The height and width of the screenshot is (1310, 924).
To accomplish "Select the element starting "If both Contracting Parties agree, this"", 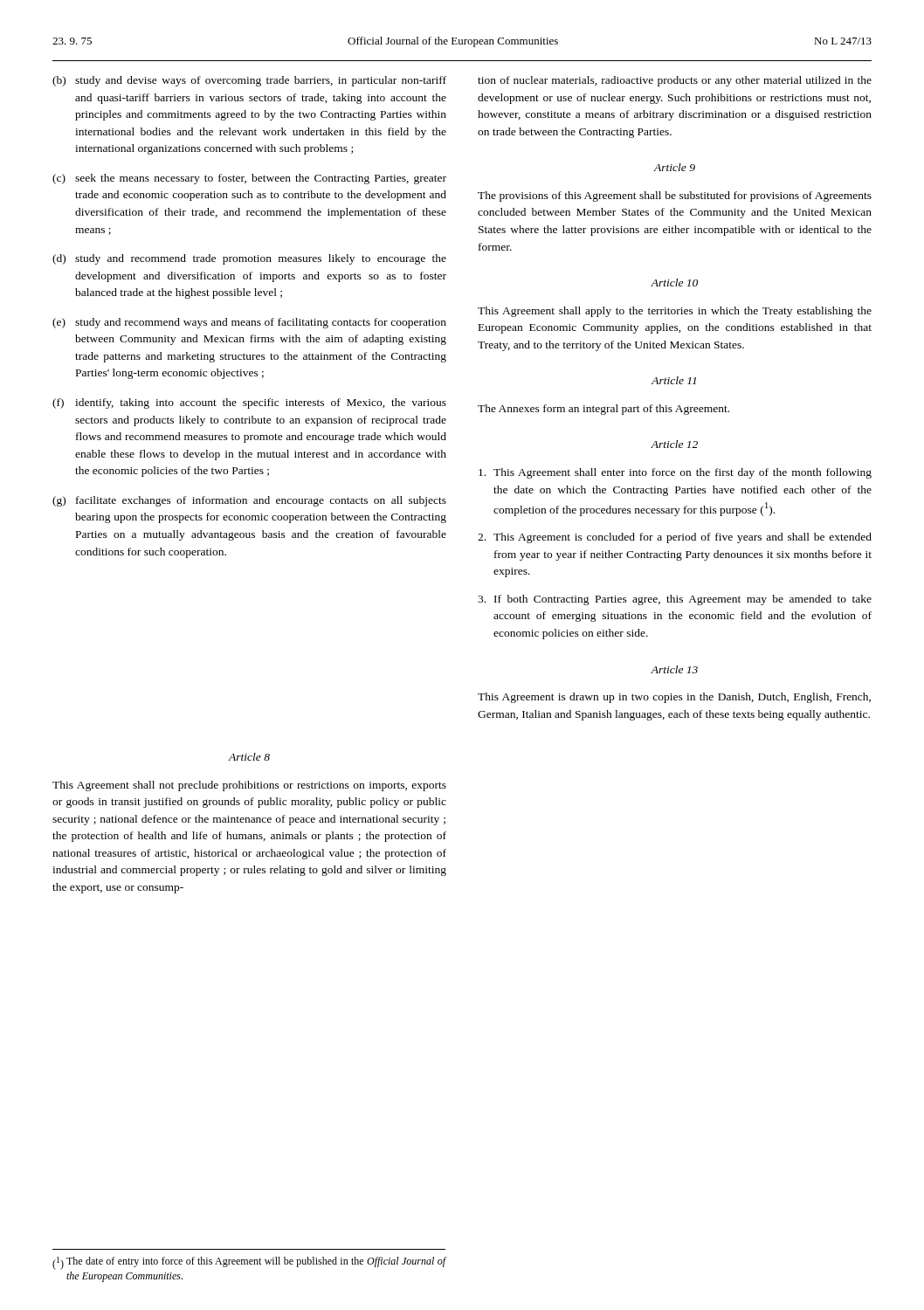I will click(675, 616).
